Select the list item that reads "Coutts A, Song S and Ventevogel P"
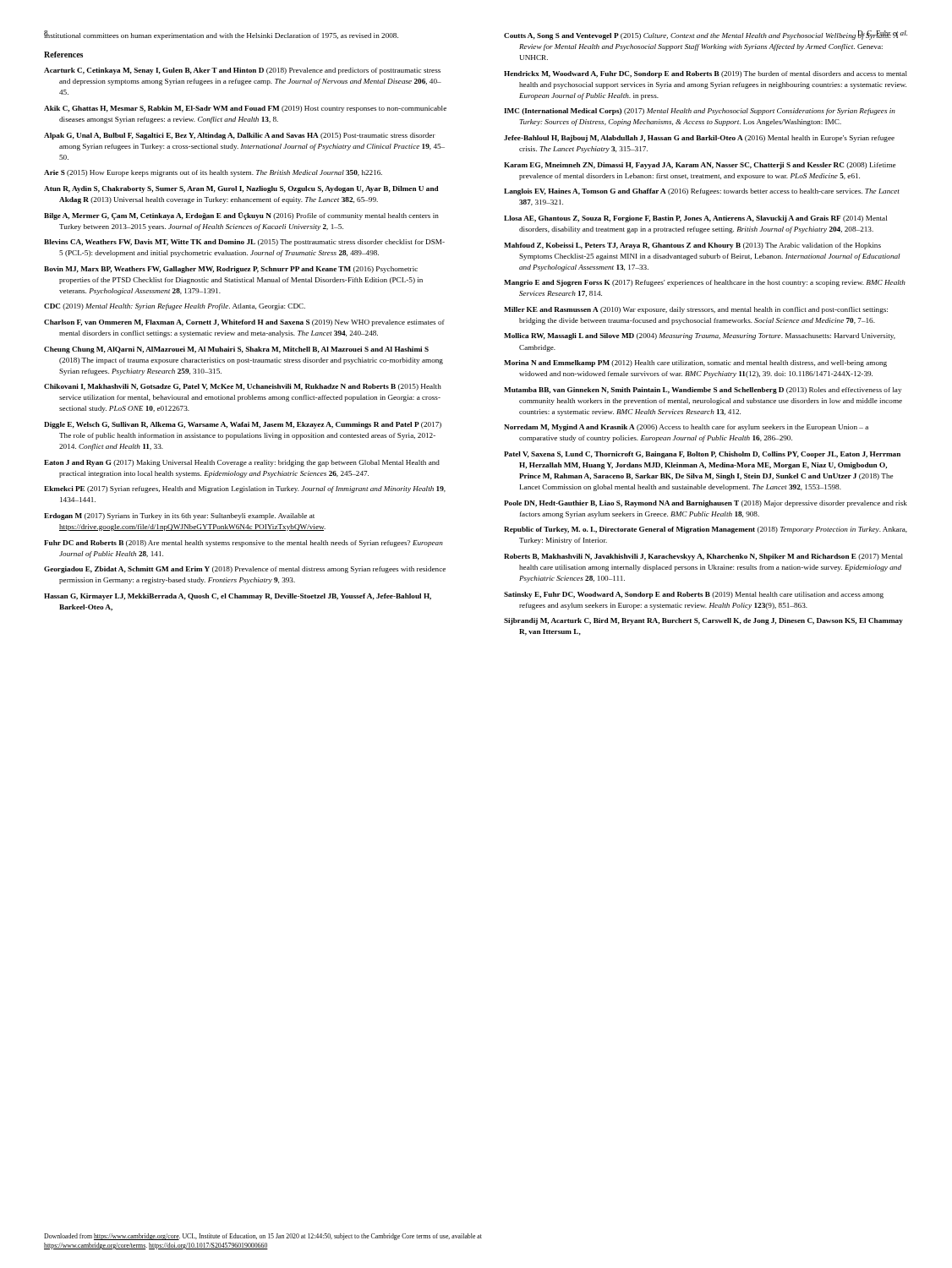 point(701,47)
